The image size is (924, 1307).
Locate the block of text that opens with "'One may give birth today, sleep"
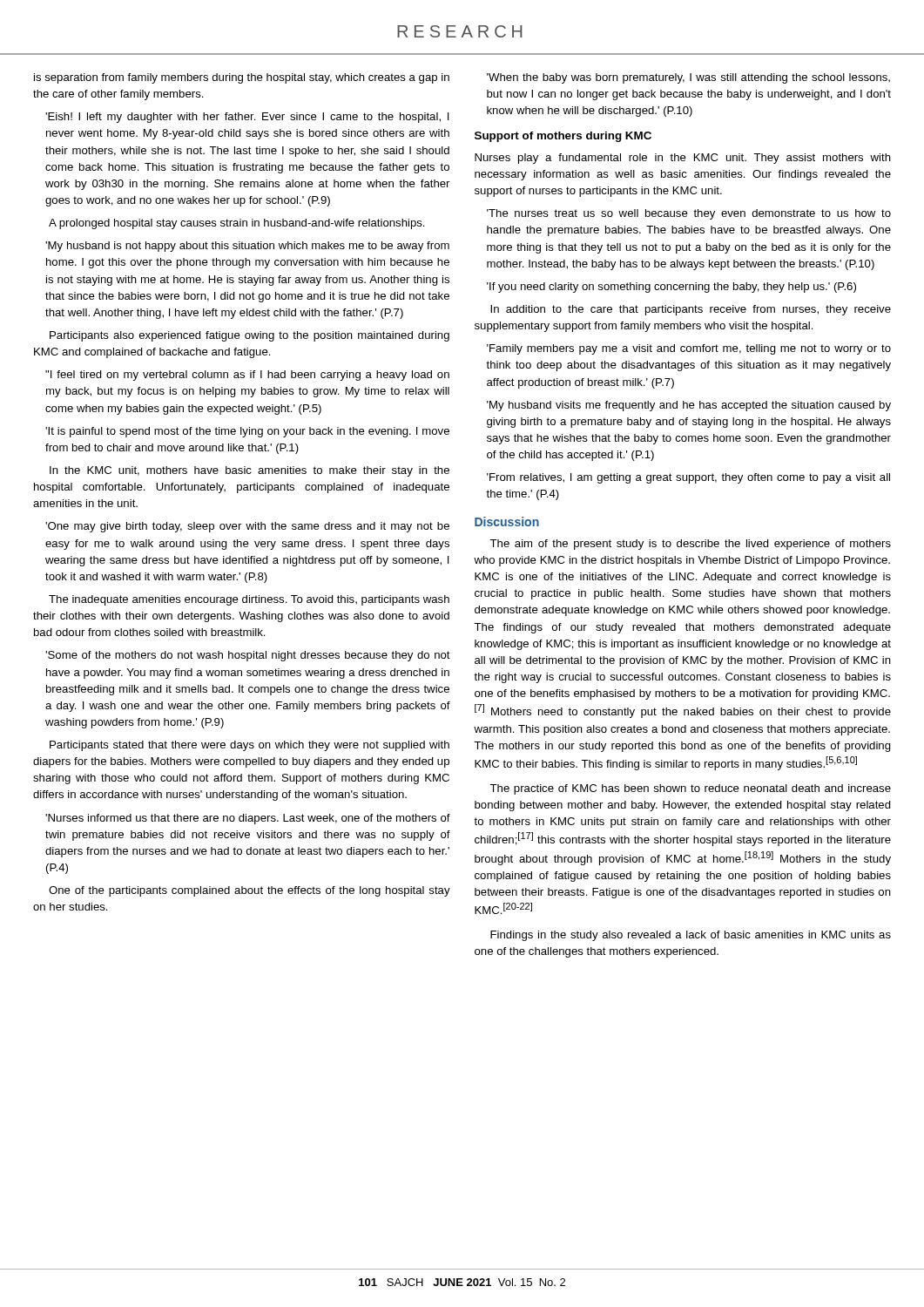coord(248,551)
